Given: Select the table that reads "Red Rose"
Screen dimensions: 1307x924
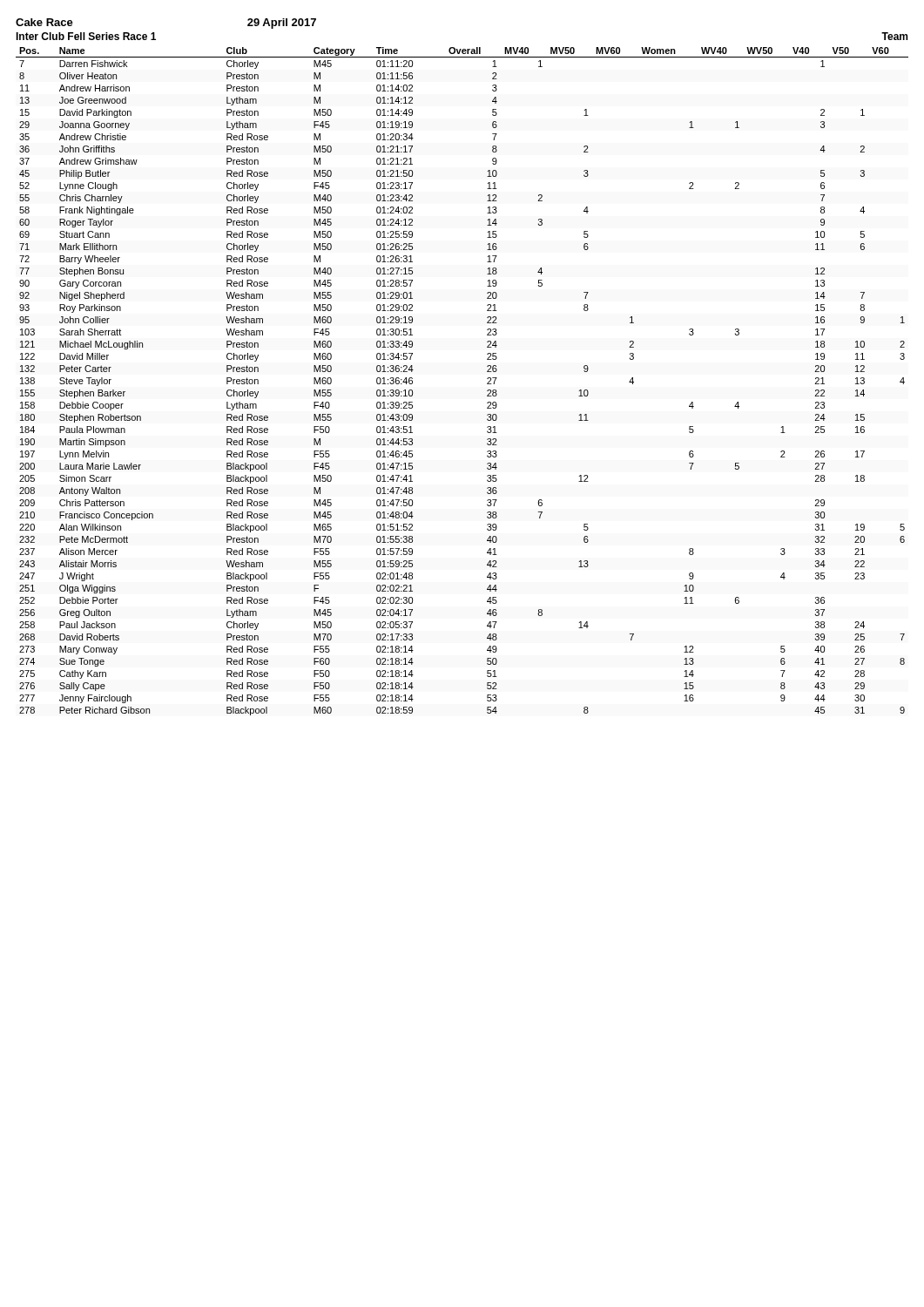Looking at the screenshot, I should click(462, 380).
